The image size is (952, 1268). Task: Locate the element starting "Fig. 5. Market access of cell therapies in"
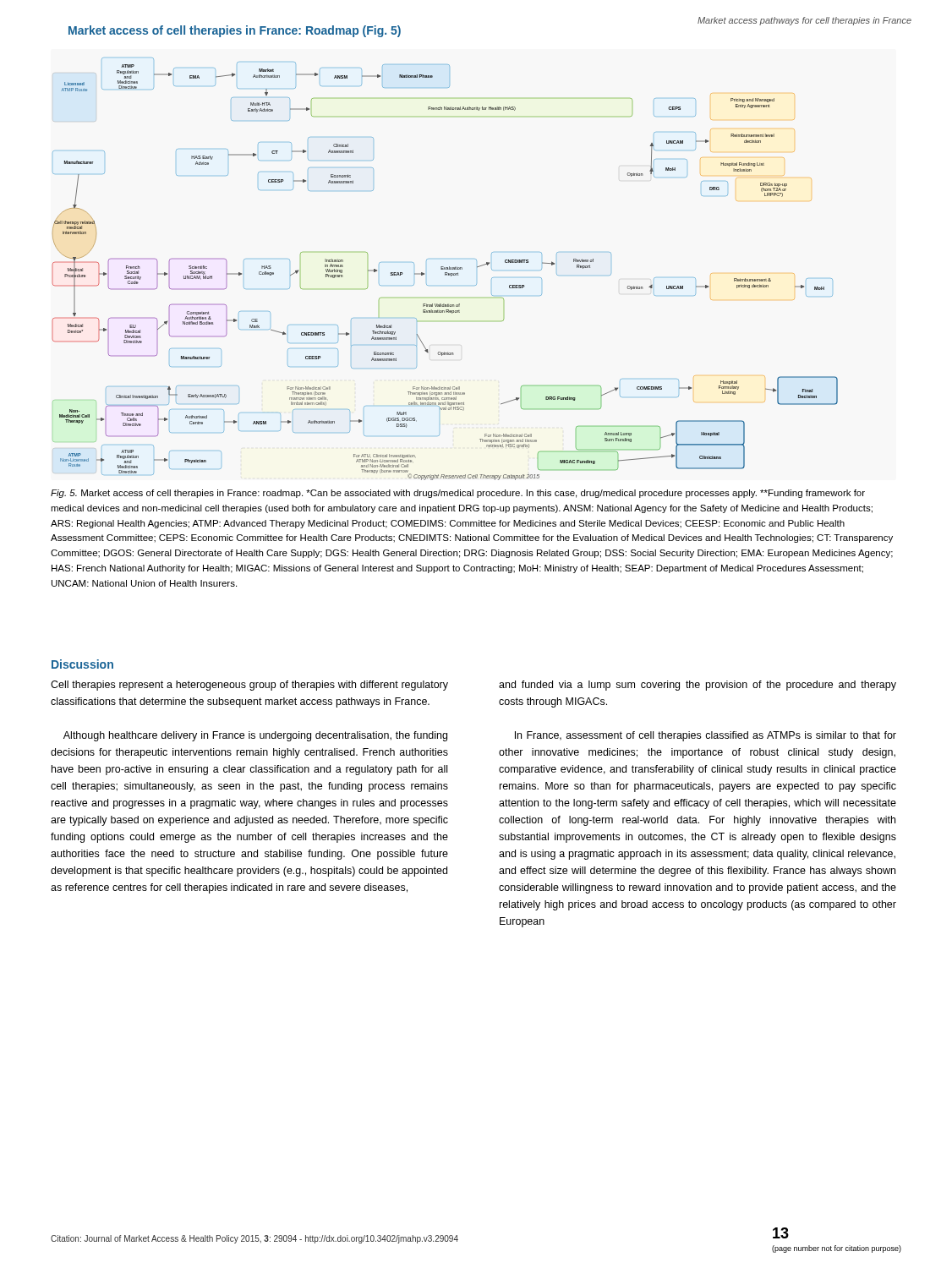tap(472, 538)
